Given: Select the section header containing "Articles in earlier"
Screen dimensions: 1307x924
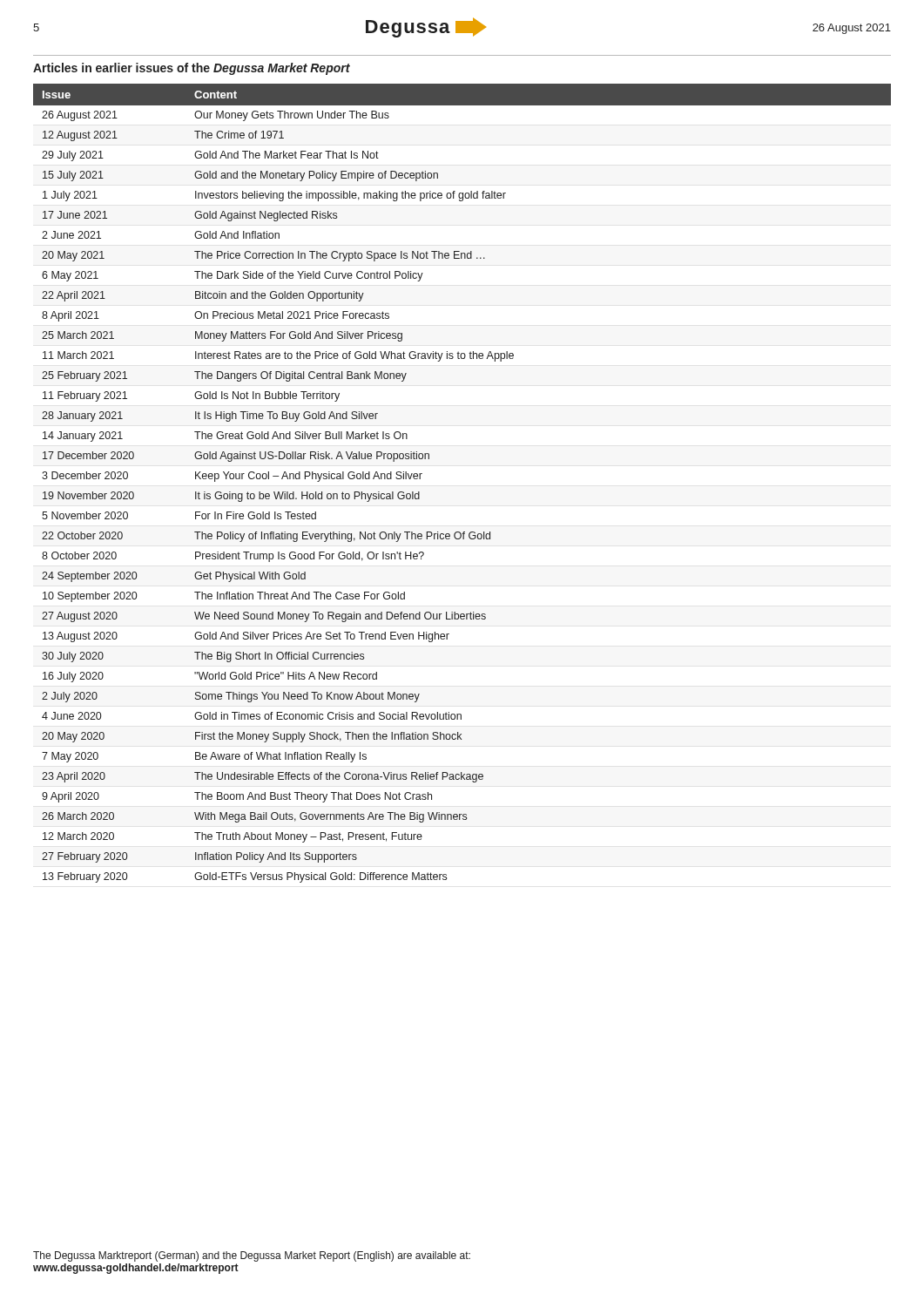Looking at the screenshot, I should coord(191,68).
